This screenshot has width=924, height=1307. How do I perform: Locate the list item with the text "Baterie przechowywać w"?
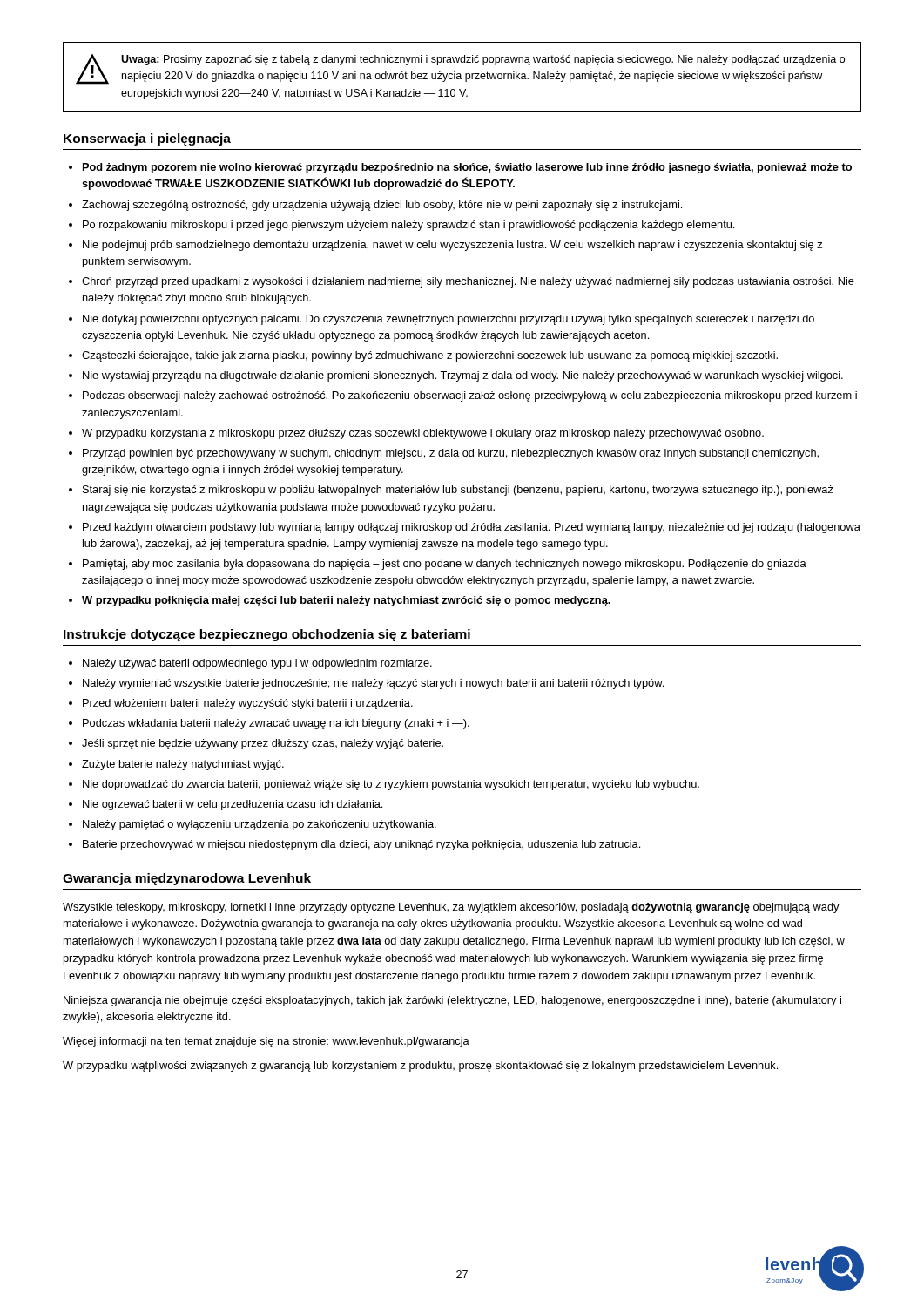pyautogui.click(x=362, y=844)
